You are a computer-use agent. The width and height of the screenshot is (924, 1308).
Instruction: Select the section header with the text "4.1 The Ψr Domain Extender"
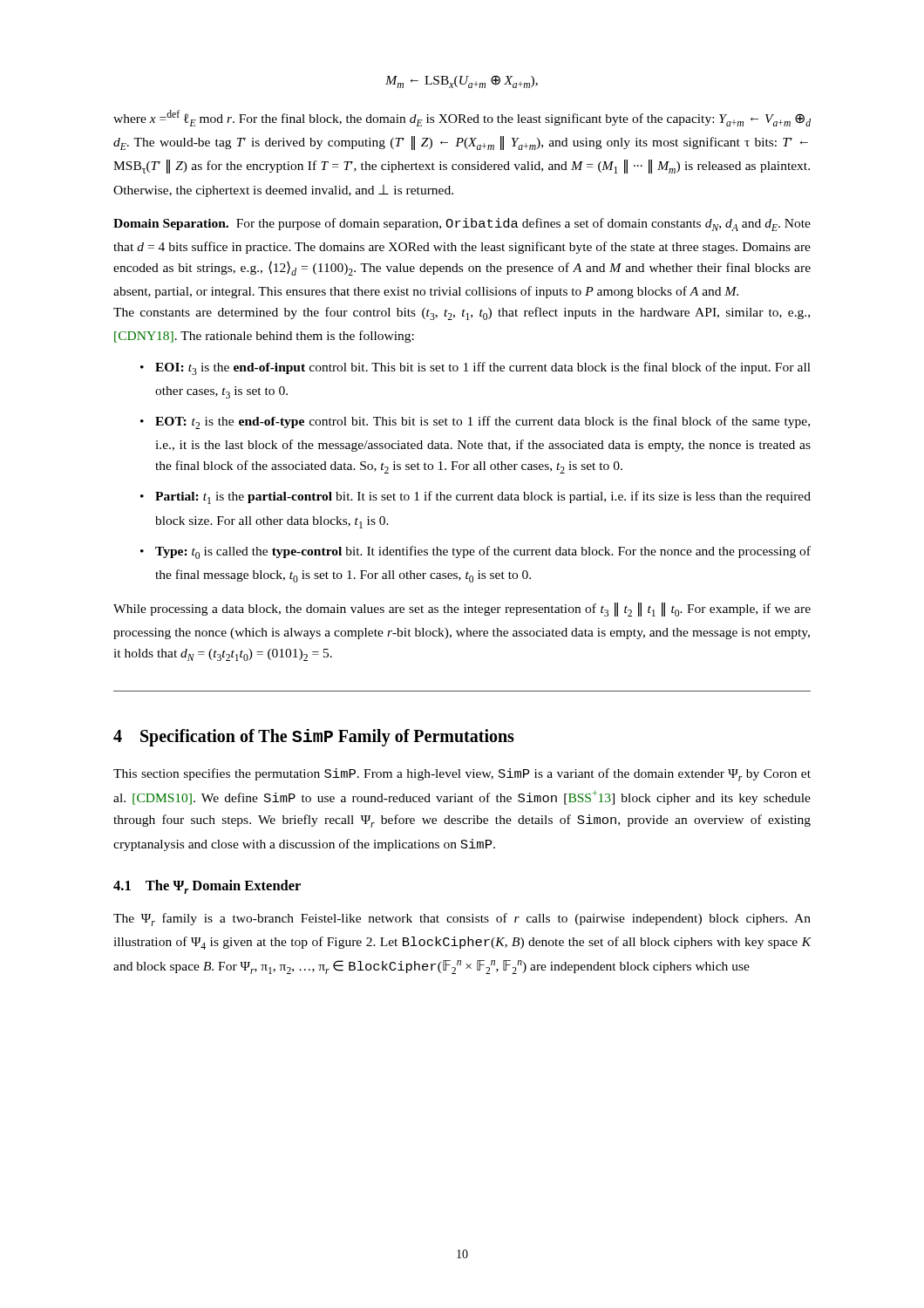(207, 886)
